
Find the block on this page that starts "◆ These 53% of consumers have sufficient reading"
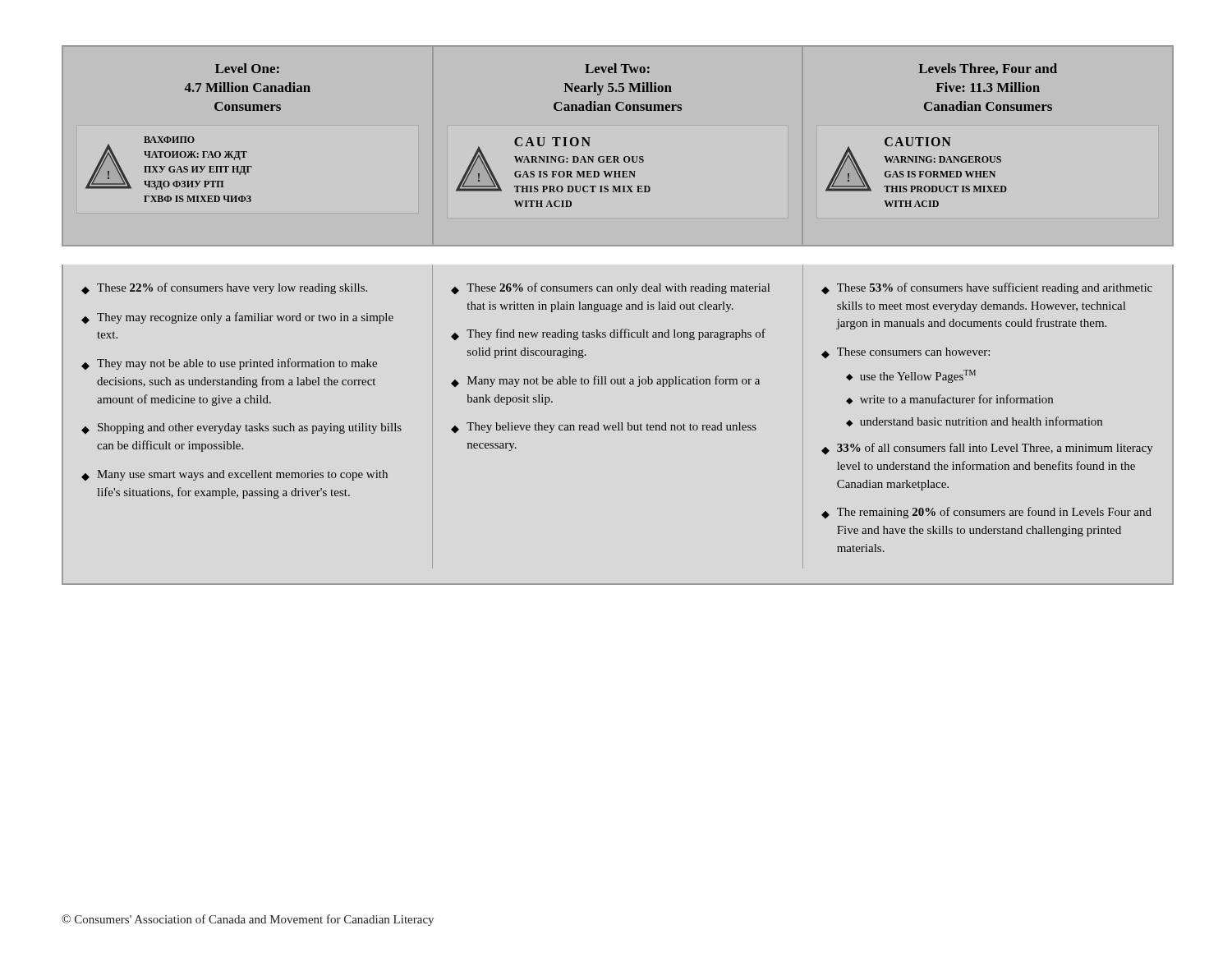tap(988, 306)
